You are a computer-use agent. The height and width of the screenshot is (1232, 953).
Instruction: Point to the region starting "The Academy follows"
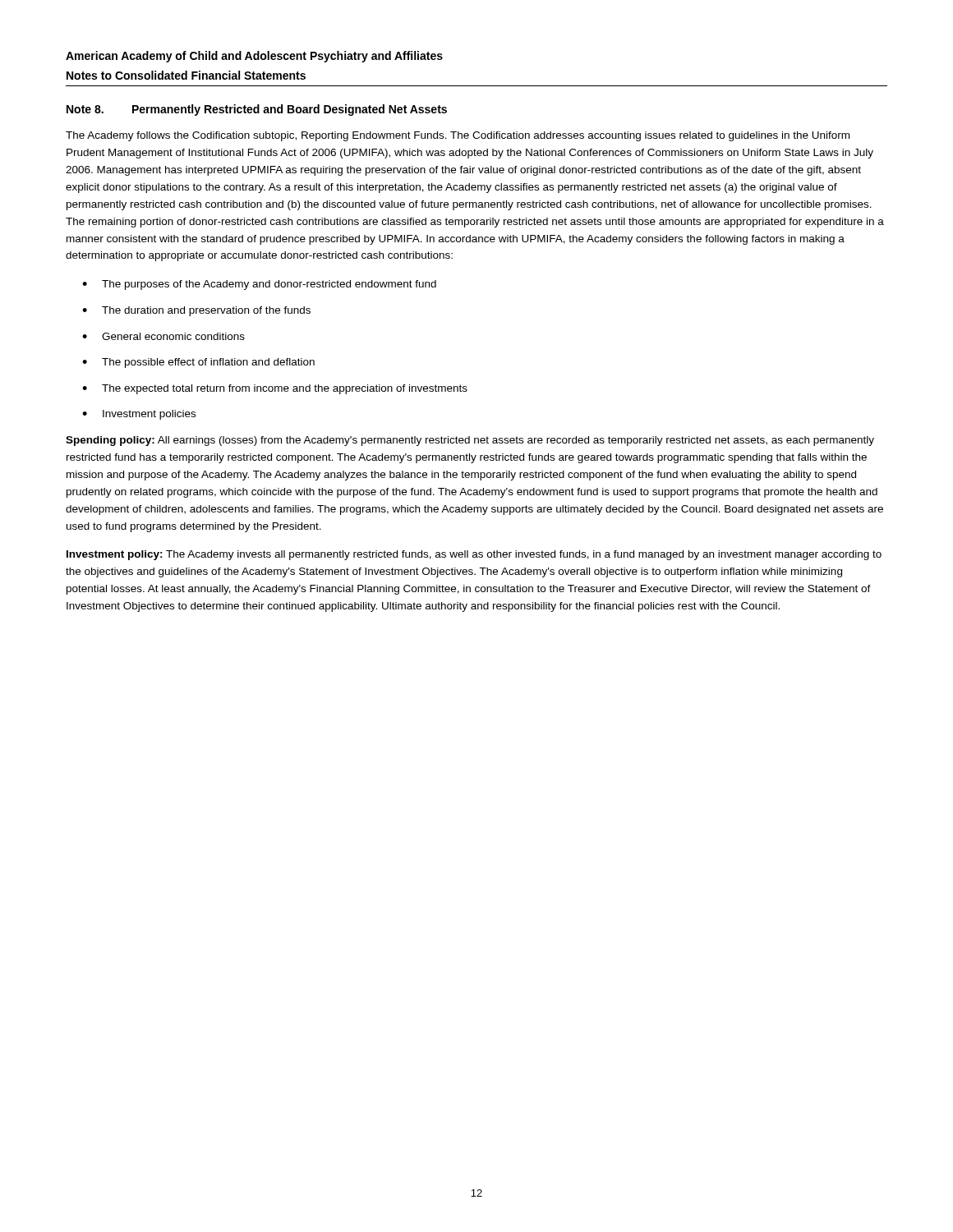[x=475, y=195]
